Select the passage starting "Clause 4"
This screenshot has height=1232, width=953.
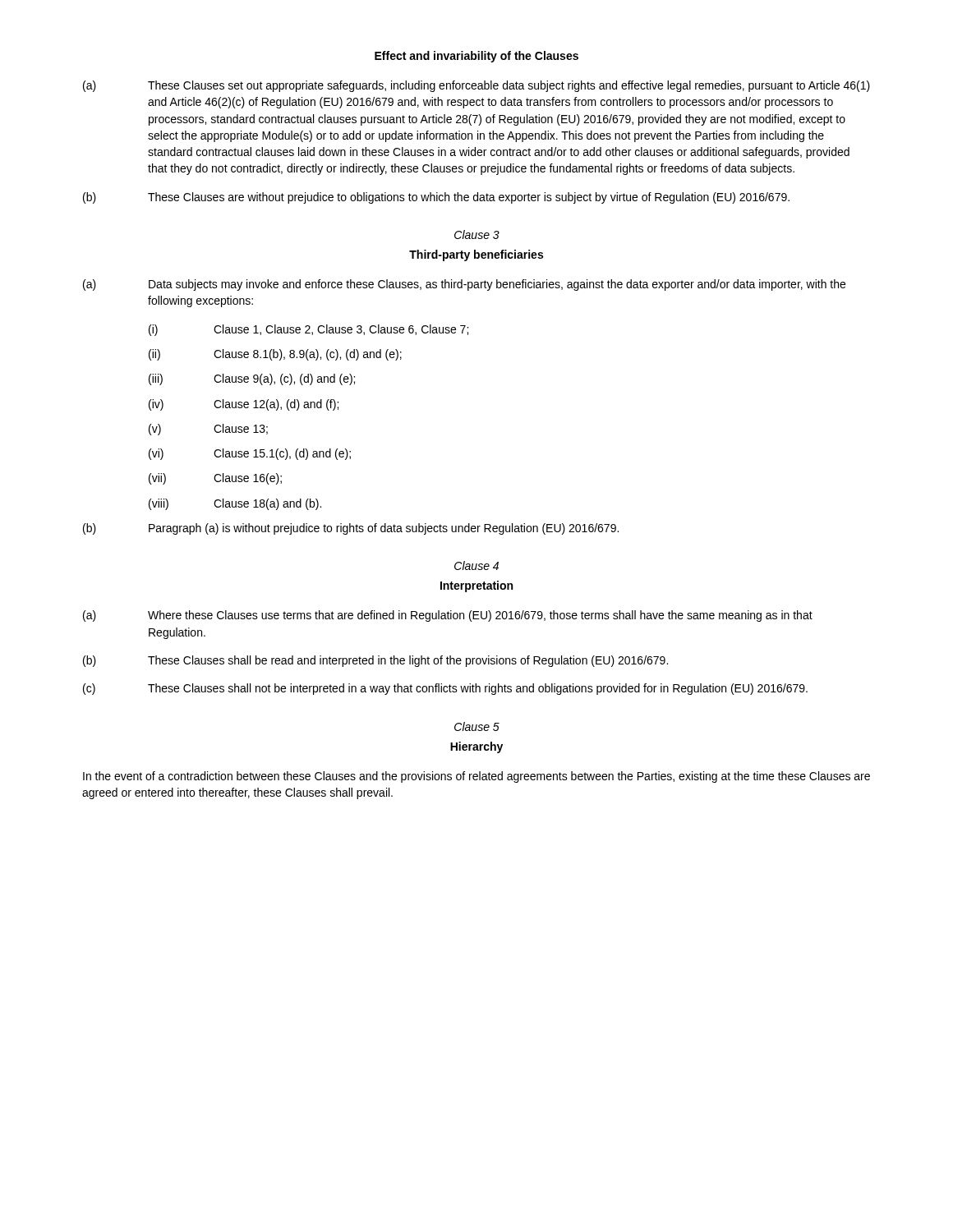pyautogui.click(x=476, y=566)
